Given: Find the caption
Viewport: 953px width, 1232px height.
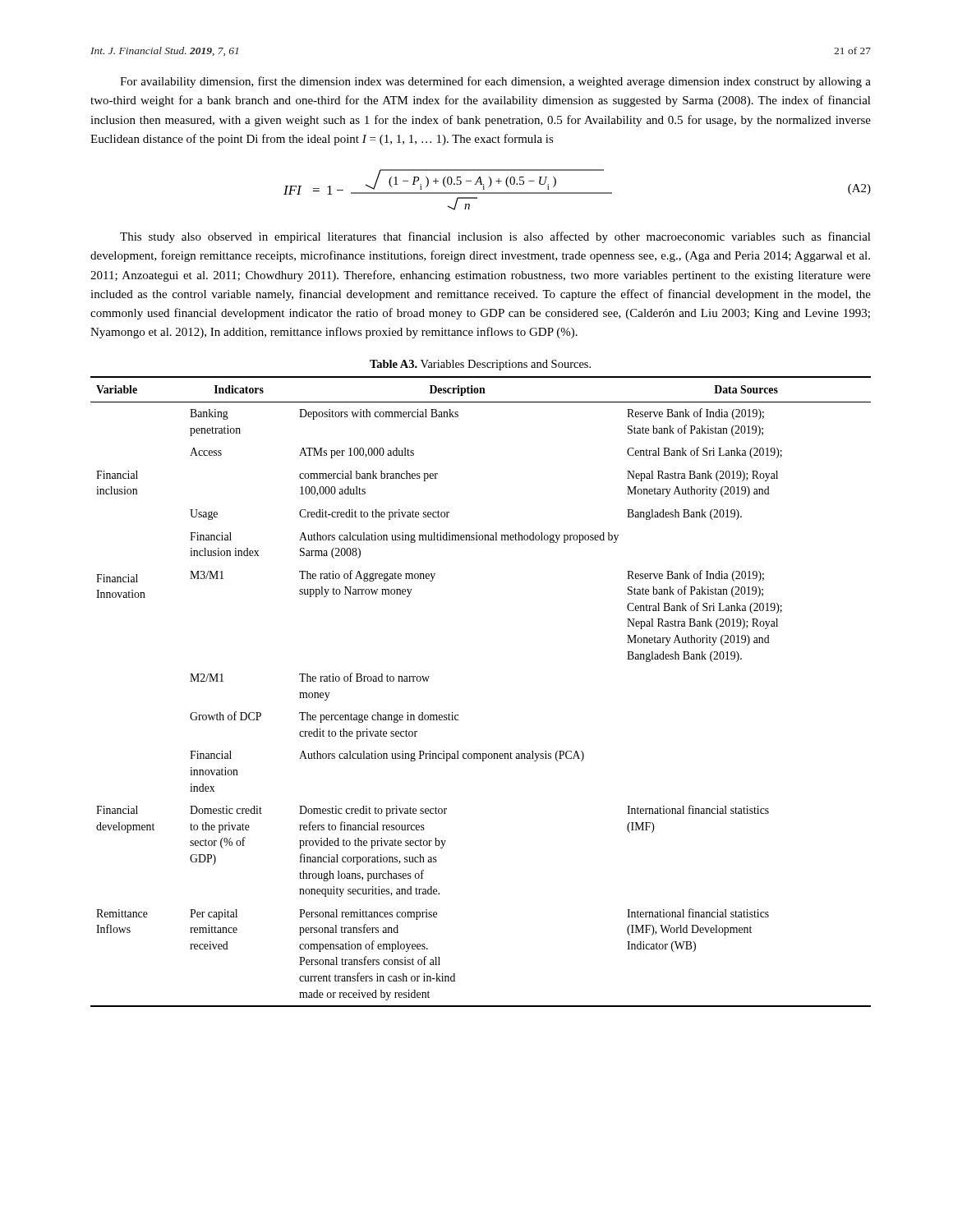Looking at the screenshot, I should tap(481, 363).
